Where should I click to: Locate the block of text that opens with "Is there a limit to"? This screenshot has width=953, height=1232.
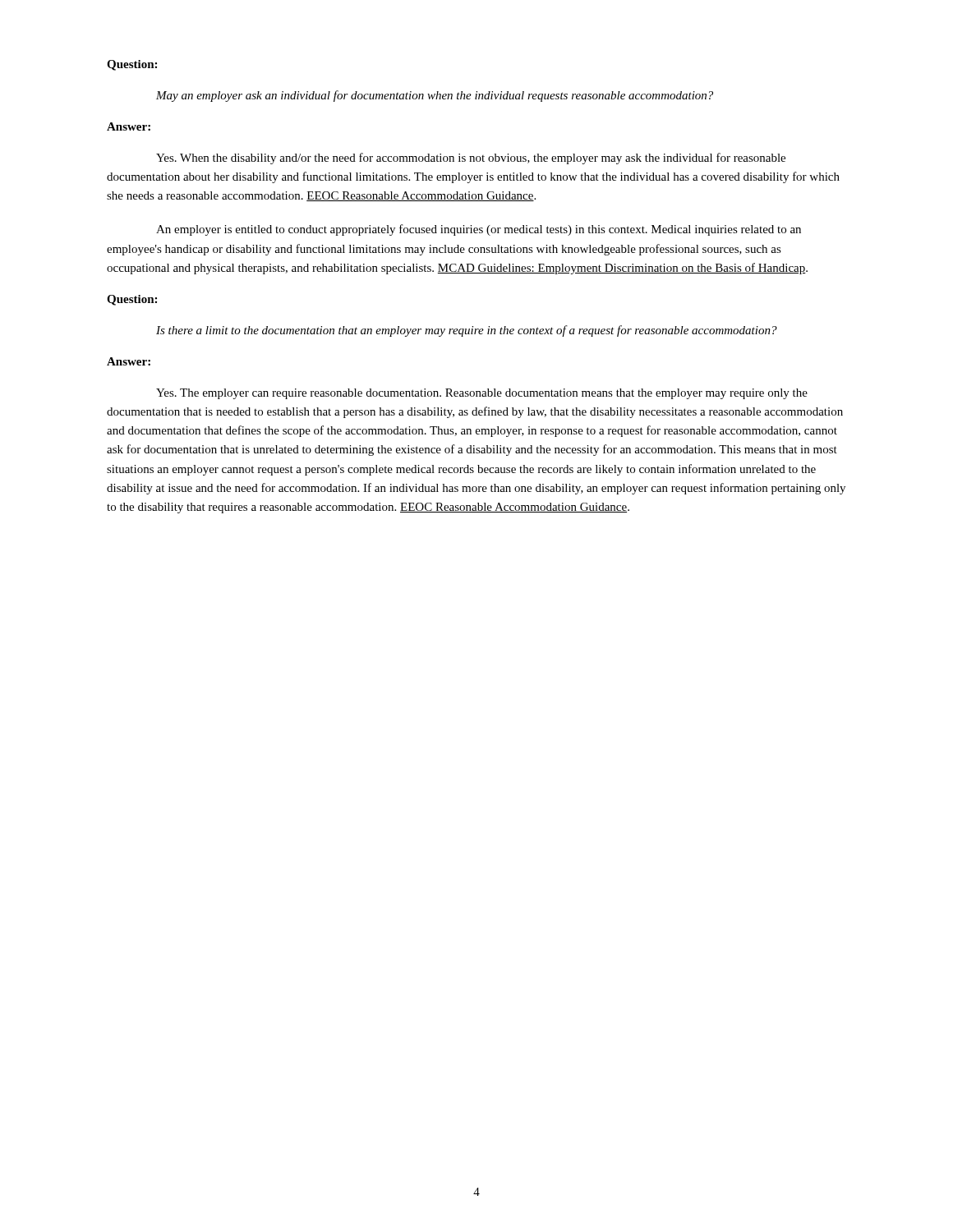click(466, 330)
